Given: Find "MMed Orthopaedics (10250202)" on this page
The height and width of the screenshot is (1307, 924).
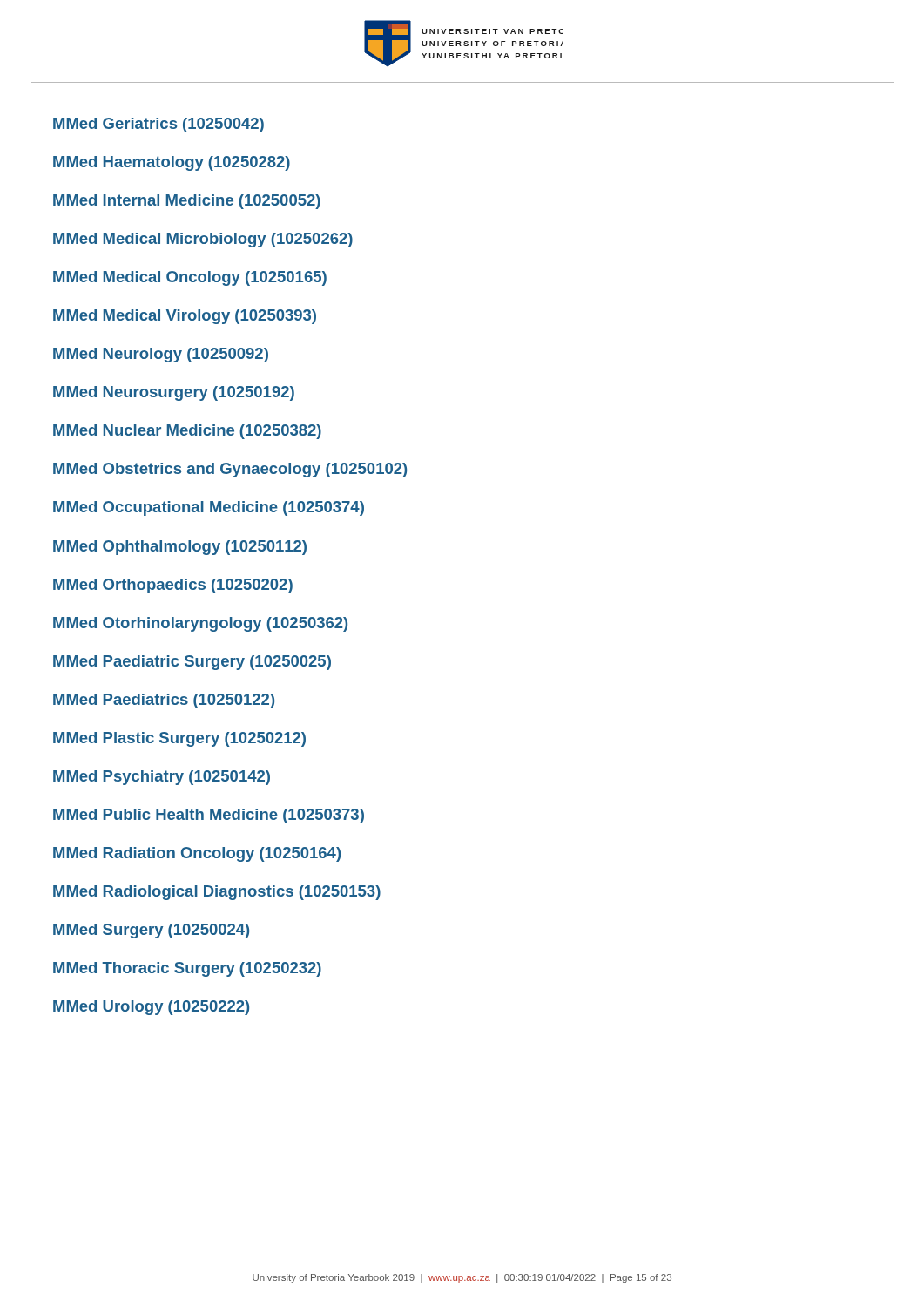Looking at the screenshot, I should pos(173,584).
